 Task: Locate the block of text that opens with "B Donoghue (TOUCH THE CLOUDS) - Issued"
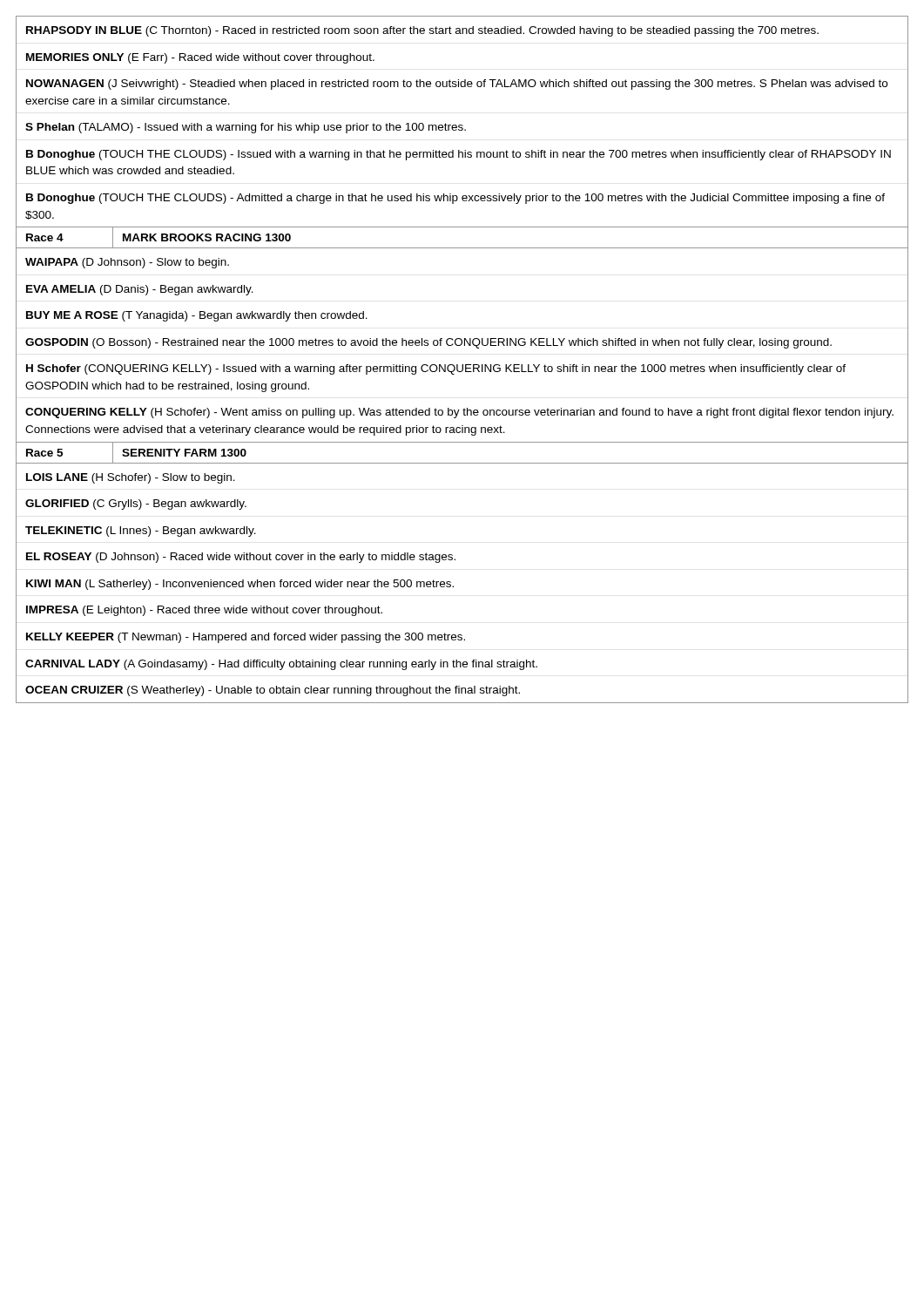click(x=458, y=162)
